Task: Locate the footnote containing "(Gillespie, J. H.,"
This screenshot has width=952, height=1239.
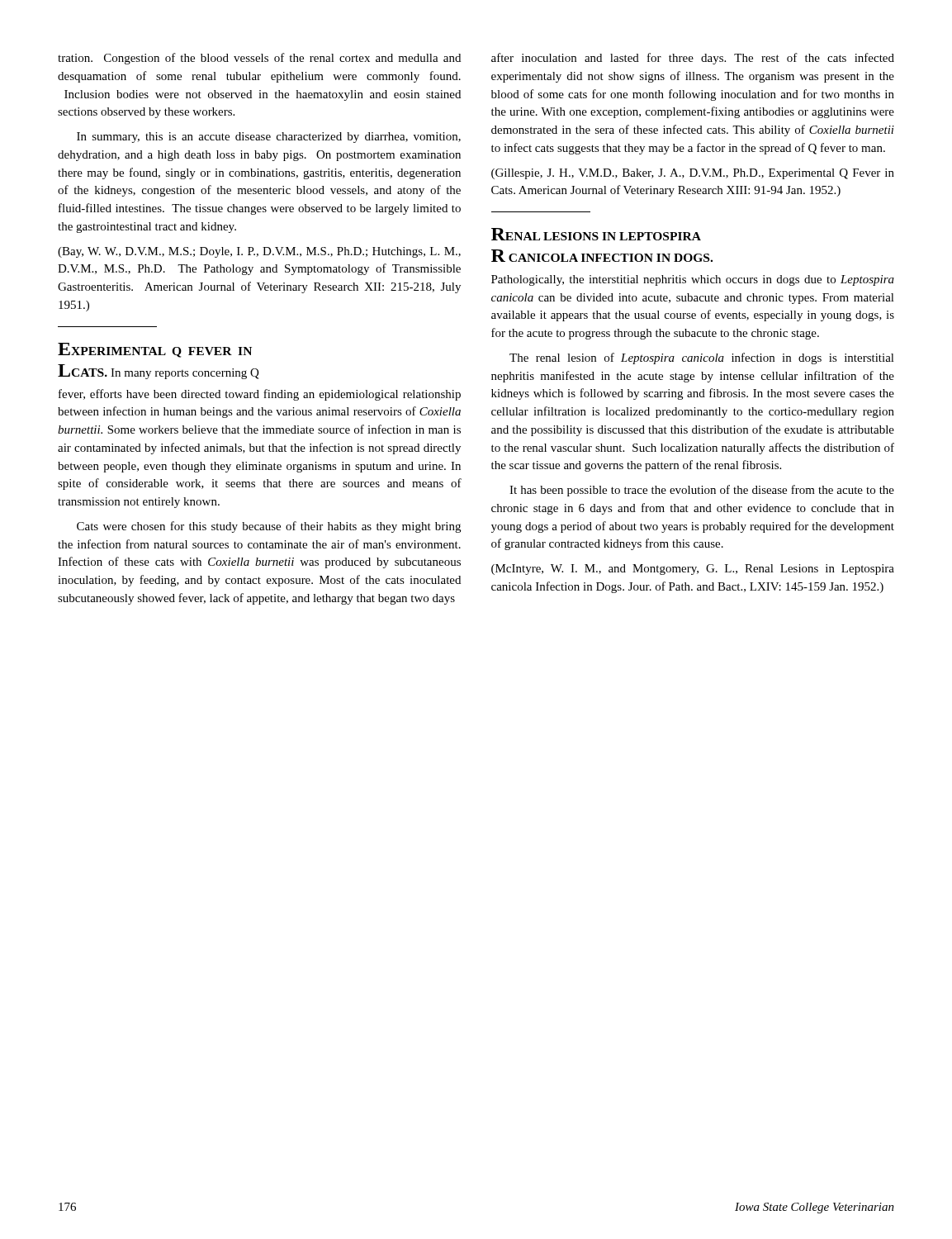Action: tap(693, 182)
